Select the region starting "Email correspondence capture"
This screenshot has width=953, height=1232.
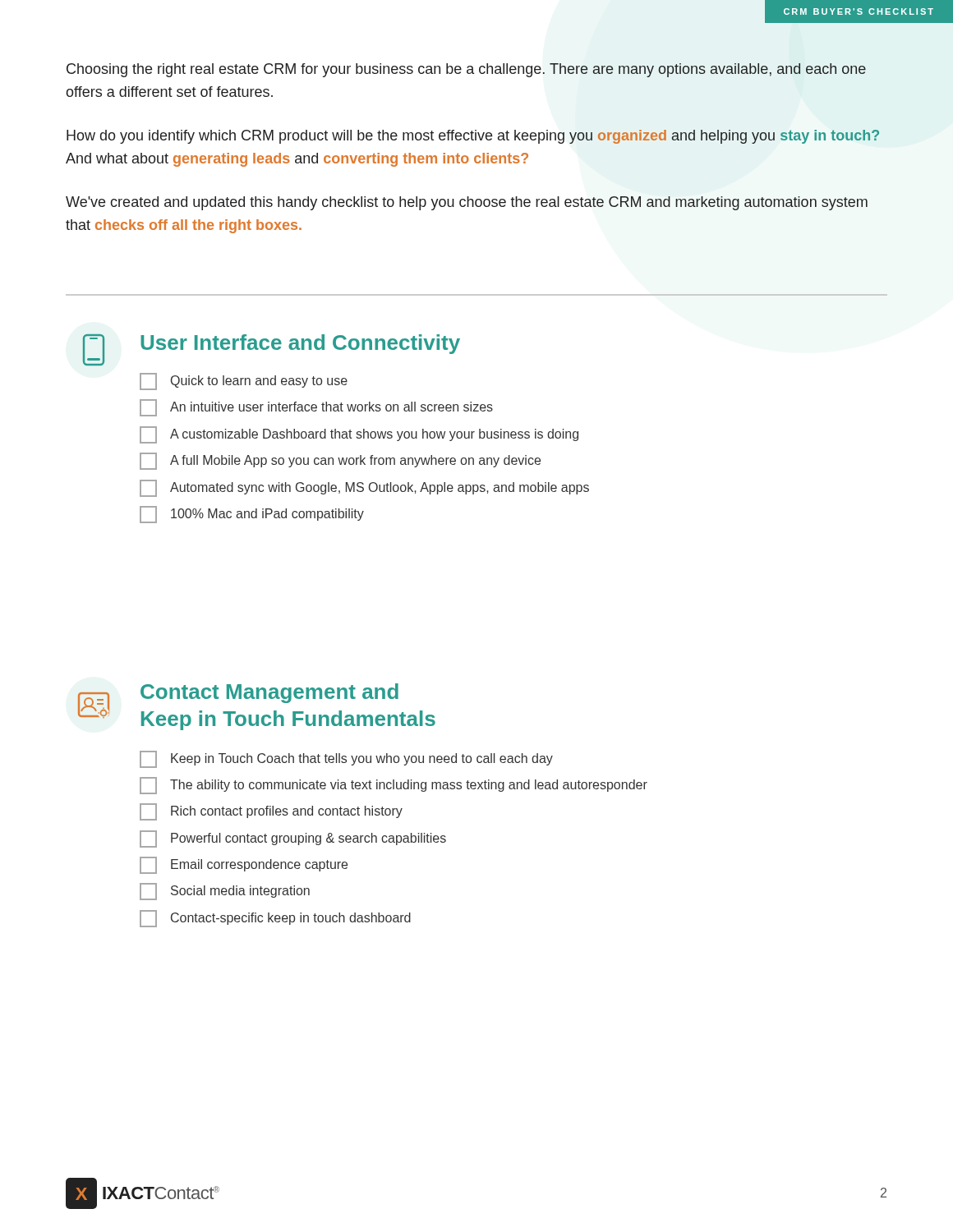[x=244, y=865]
